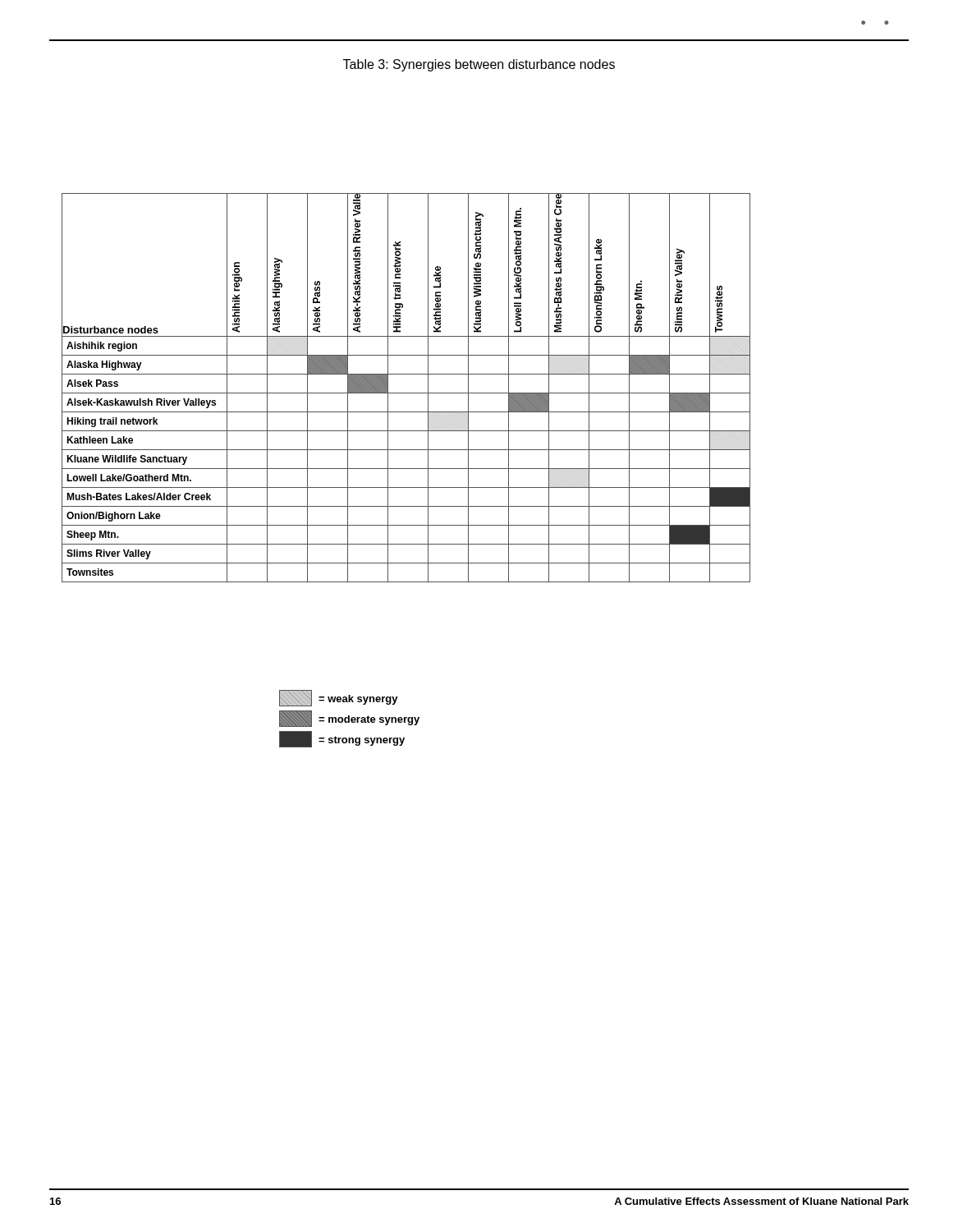Screen dimensions: 1232x958
Task: Find the text block starting "= weak synergy"
Action: (x=338, y=698)
